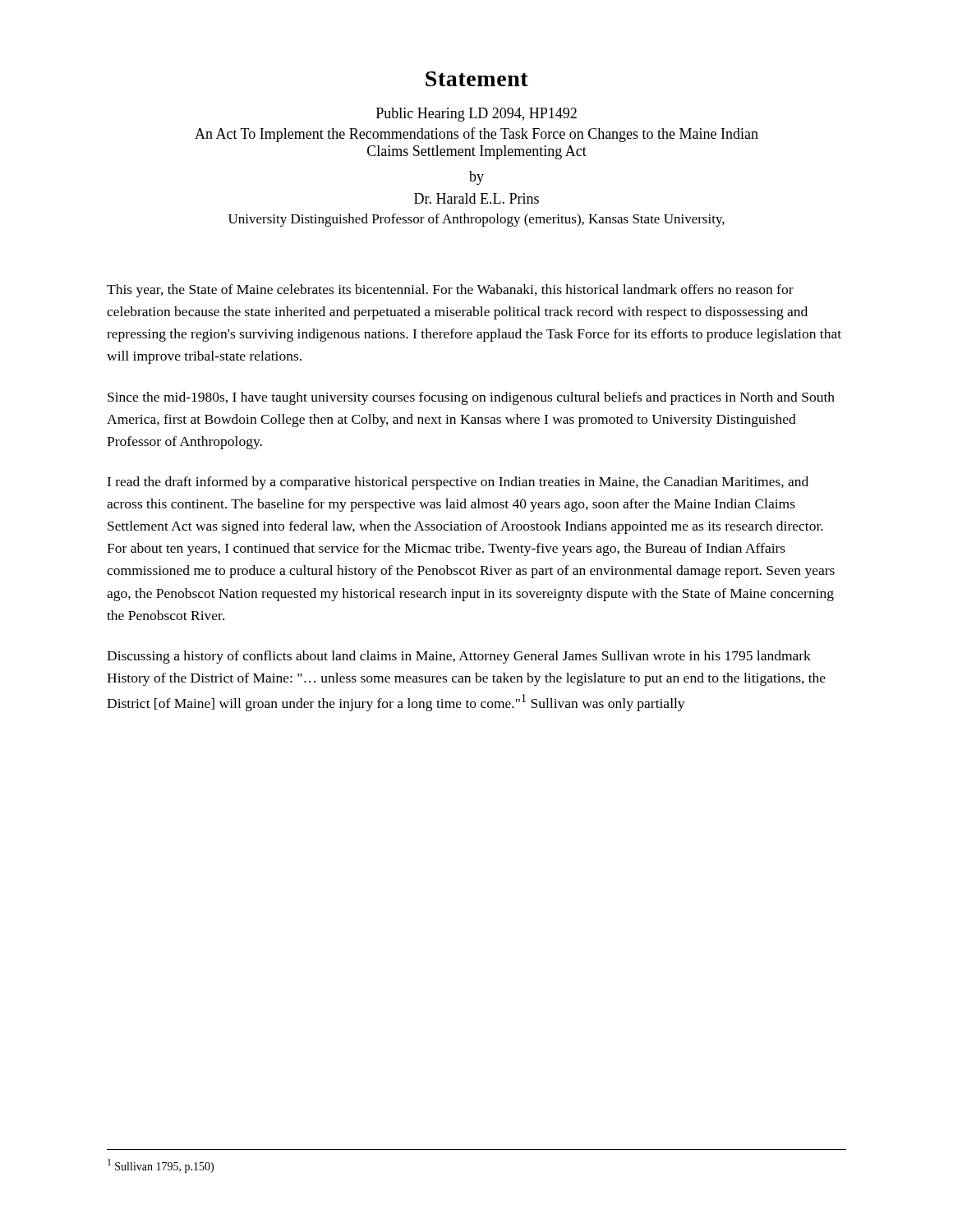The width and height of the screenshot is (953, 1232).
Task: Locate the text block with the text "Since the mid-1980s, I have taught"
Action: point(471,419)
